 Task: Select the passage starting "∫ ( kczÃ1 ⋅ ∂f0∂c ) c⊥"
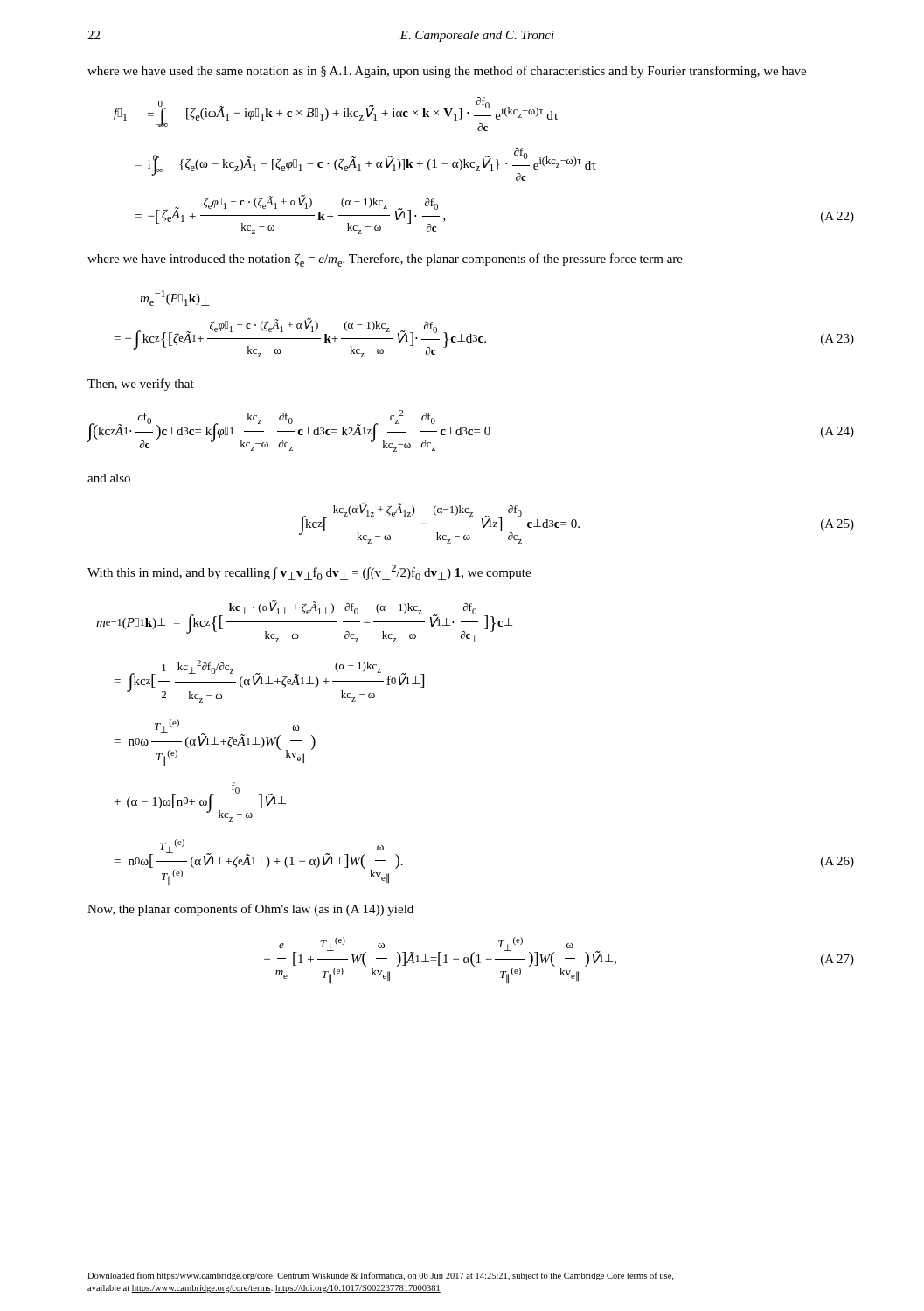(471, 431)
